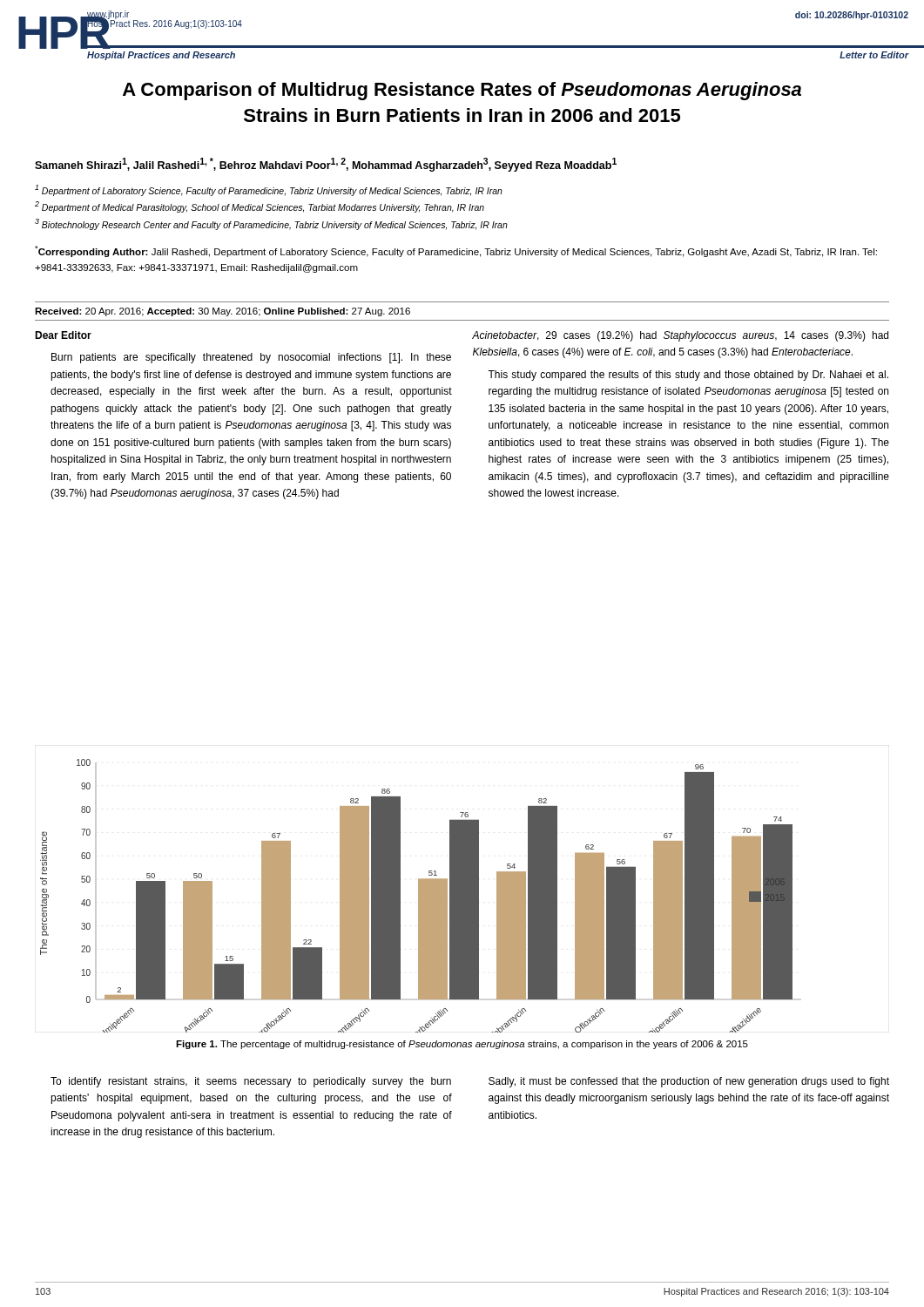Locate the block of text that opens with "To identify resistant"
This screenshot has height=1307, width=924.
tap(251, 1107)
